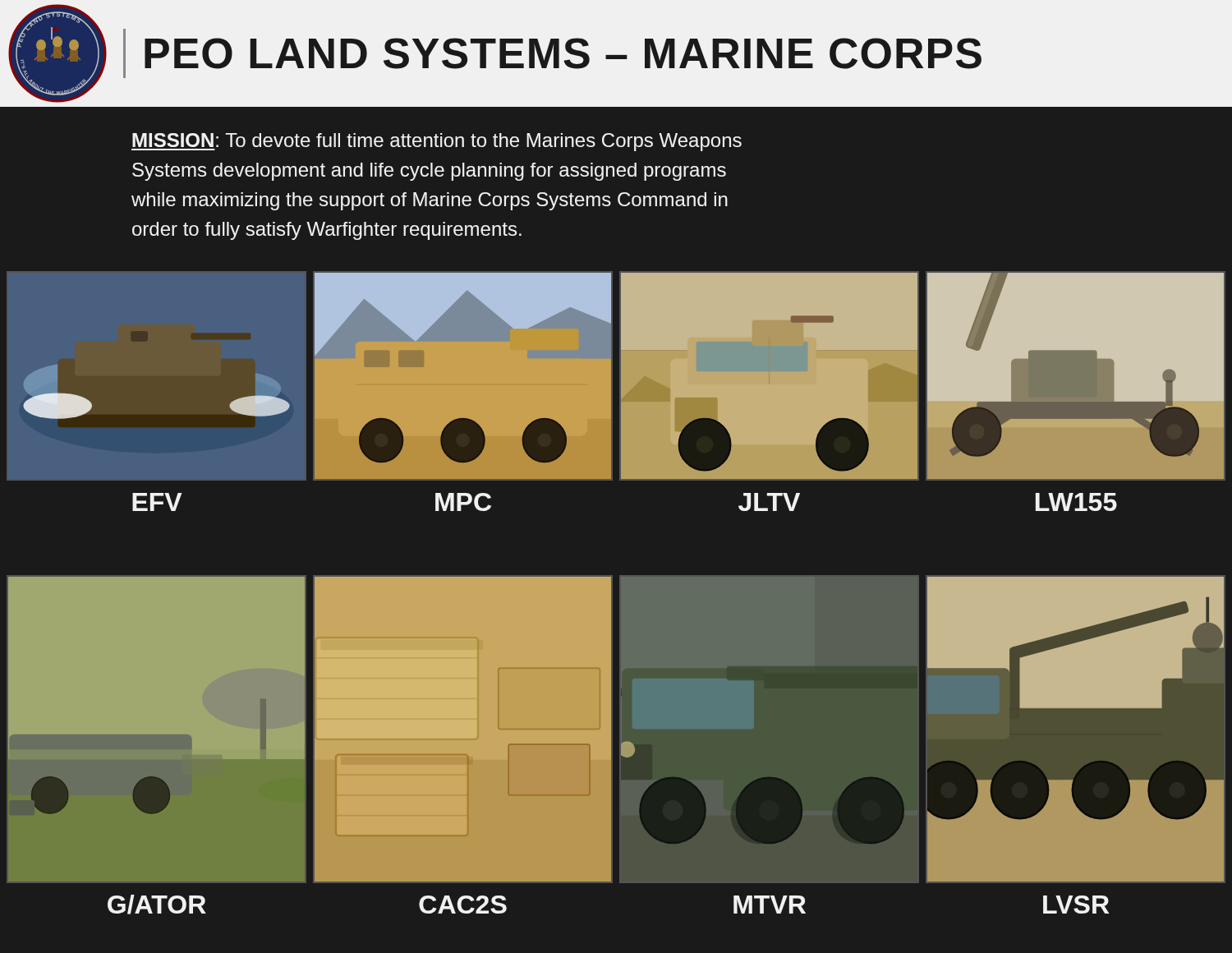Find the logo

[x=57, y=53]
